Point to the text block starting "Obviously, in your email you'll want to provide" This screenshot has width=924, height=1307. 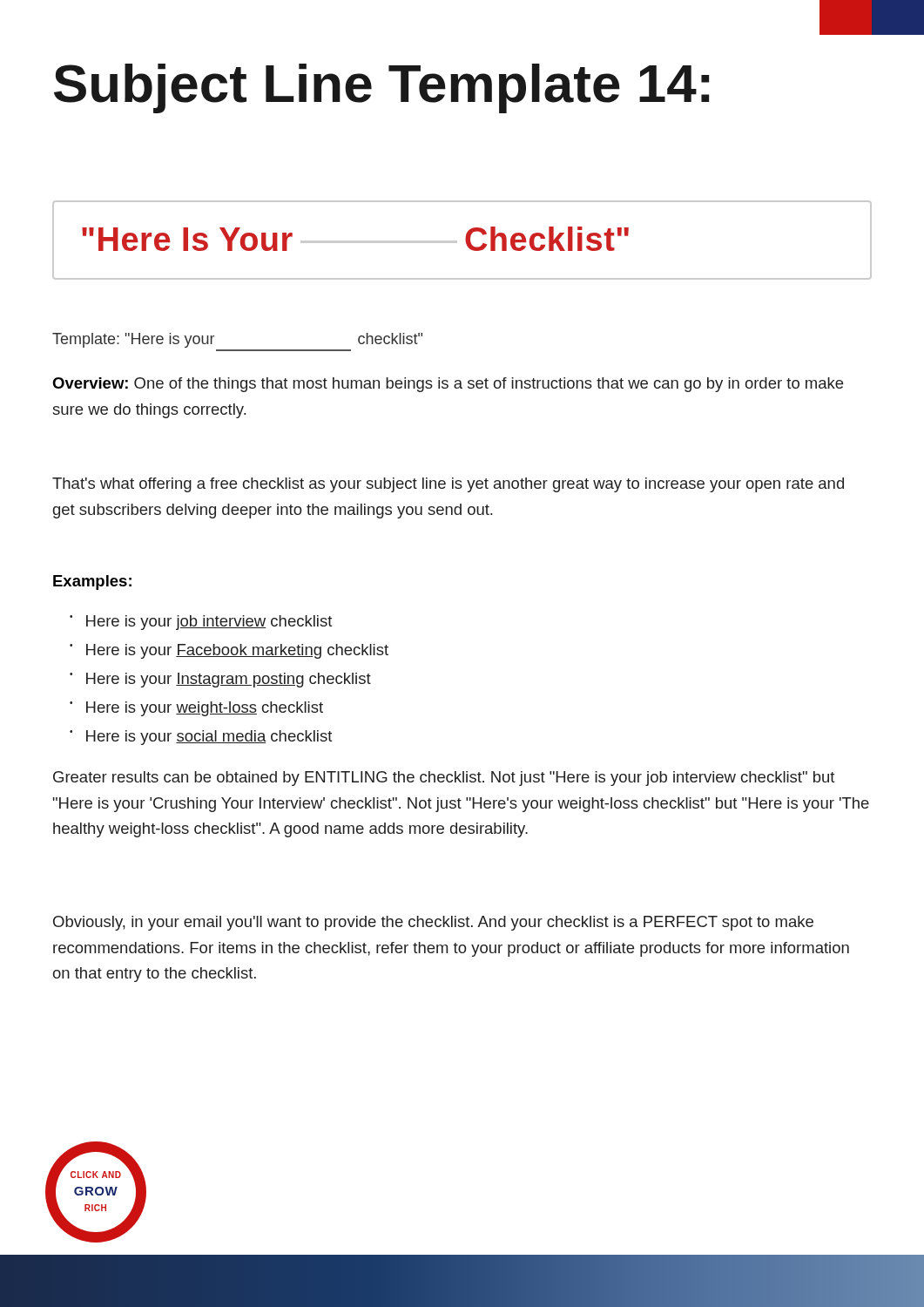coord(462,947)
